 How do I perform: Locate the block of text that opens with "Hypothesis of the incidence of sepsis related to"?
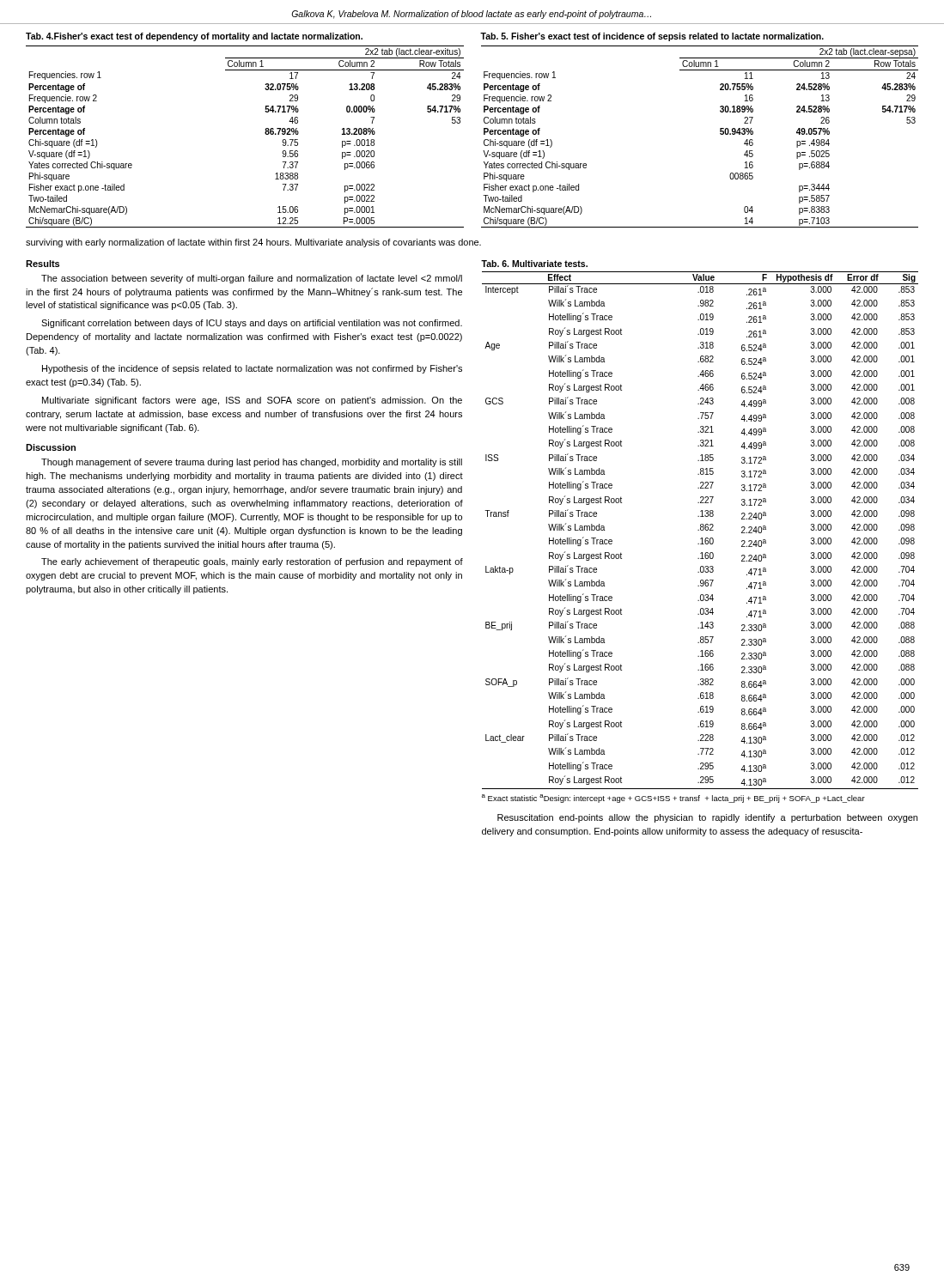click(x=244, y=376)
